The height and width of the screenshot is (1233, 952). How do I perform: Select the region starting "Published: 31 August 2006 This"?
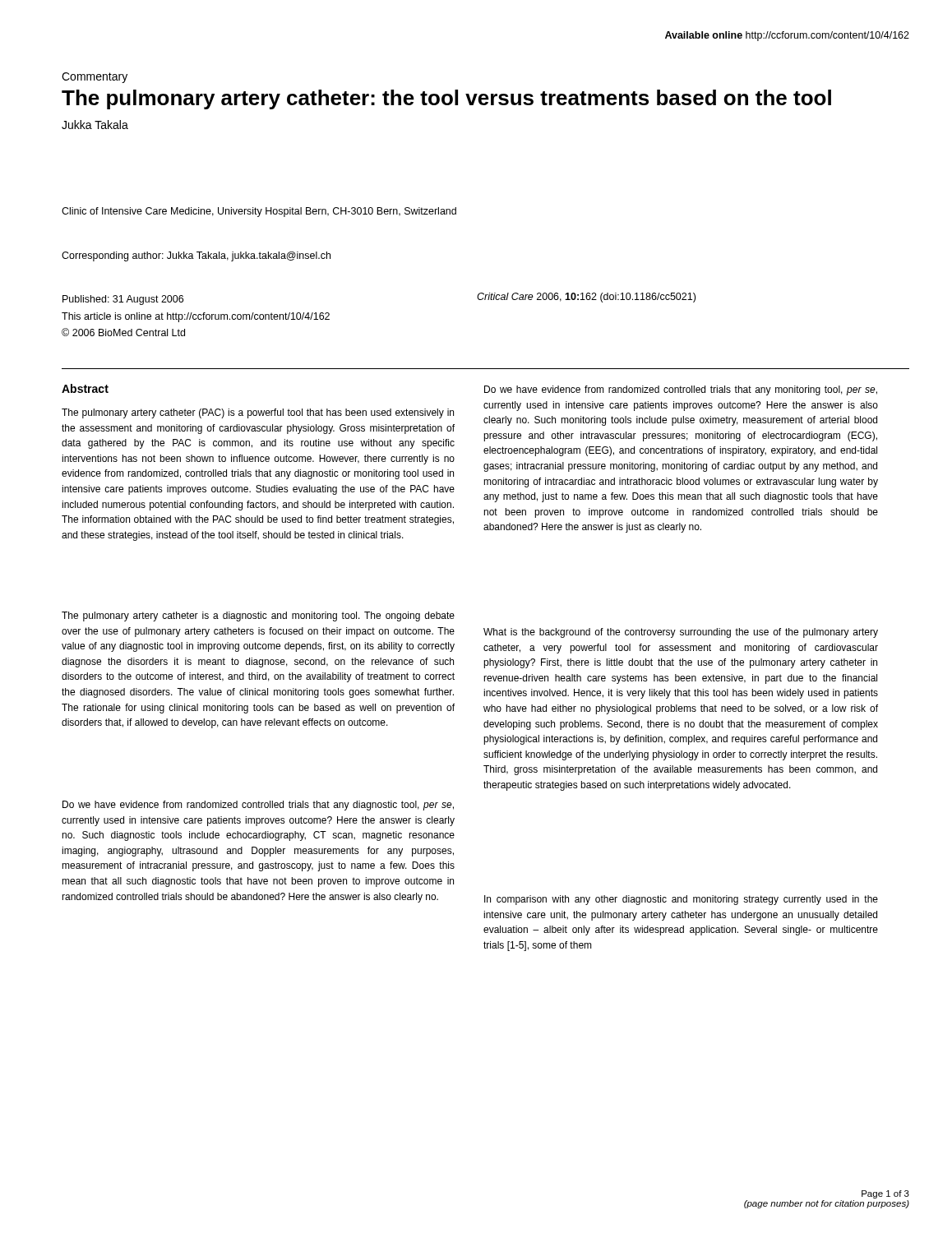click(196, 316)
